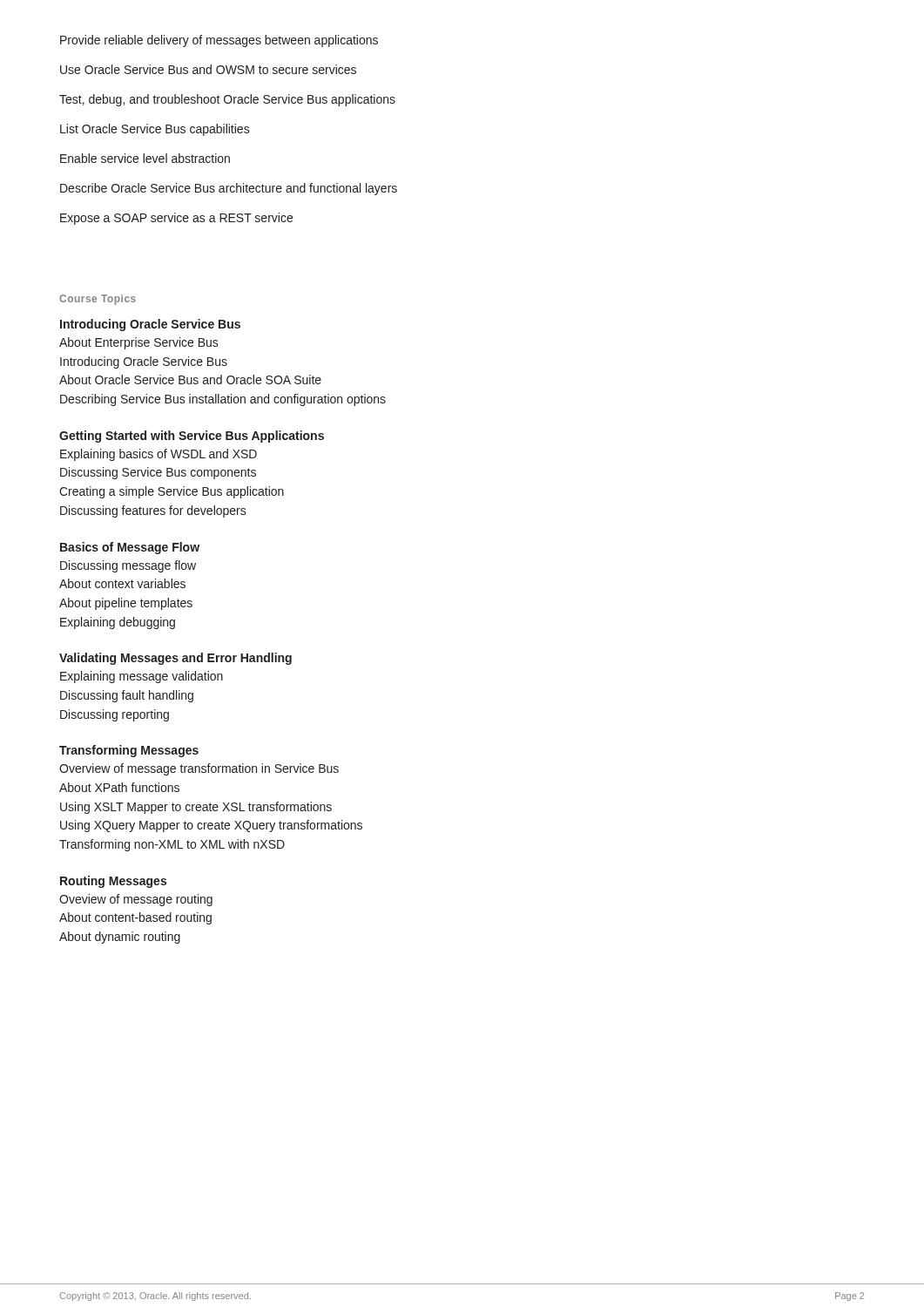Navigate to the text block starting "Getting Started with Service Bus Applications Explaining"
Image resolution: width=924 pixels, height=1307 pixels.
[x=192, y=437]
